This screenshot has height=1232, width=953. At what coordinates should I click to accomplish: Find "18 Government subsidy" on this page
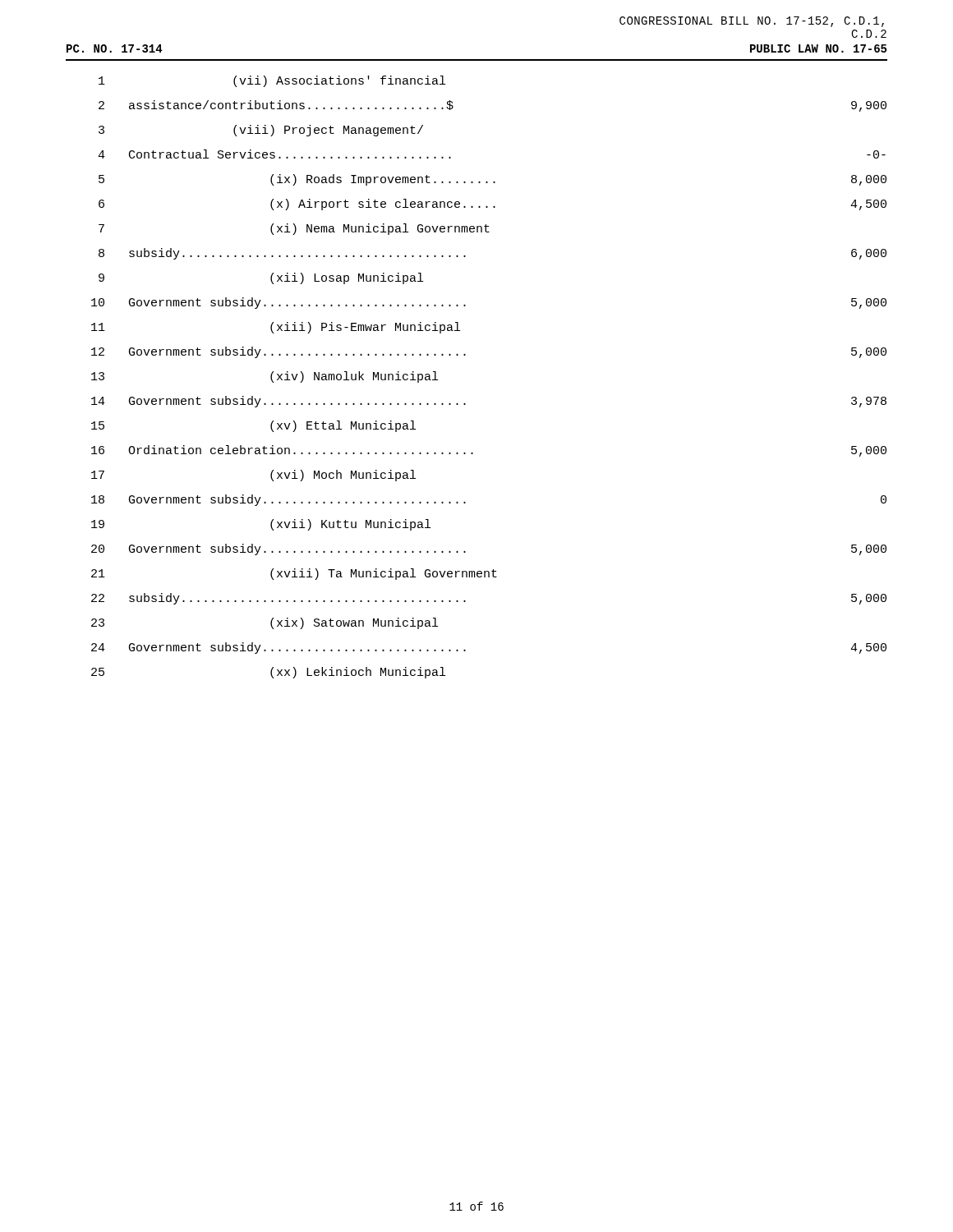pos(476,501)
